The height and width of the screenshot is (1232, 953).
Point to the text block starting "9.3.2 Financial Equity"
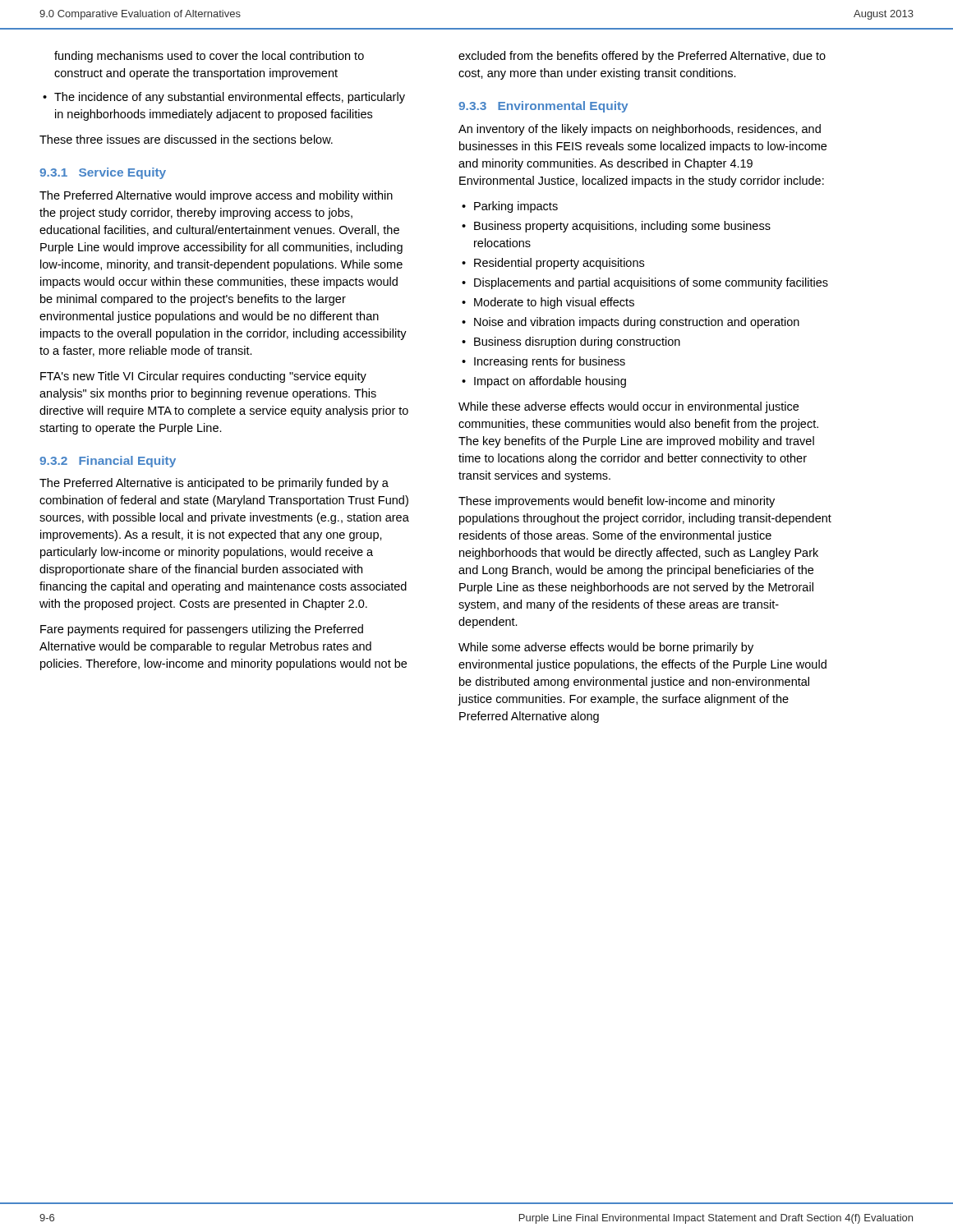click(x=108, y=460)
